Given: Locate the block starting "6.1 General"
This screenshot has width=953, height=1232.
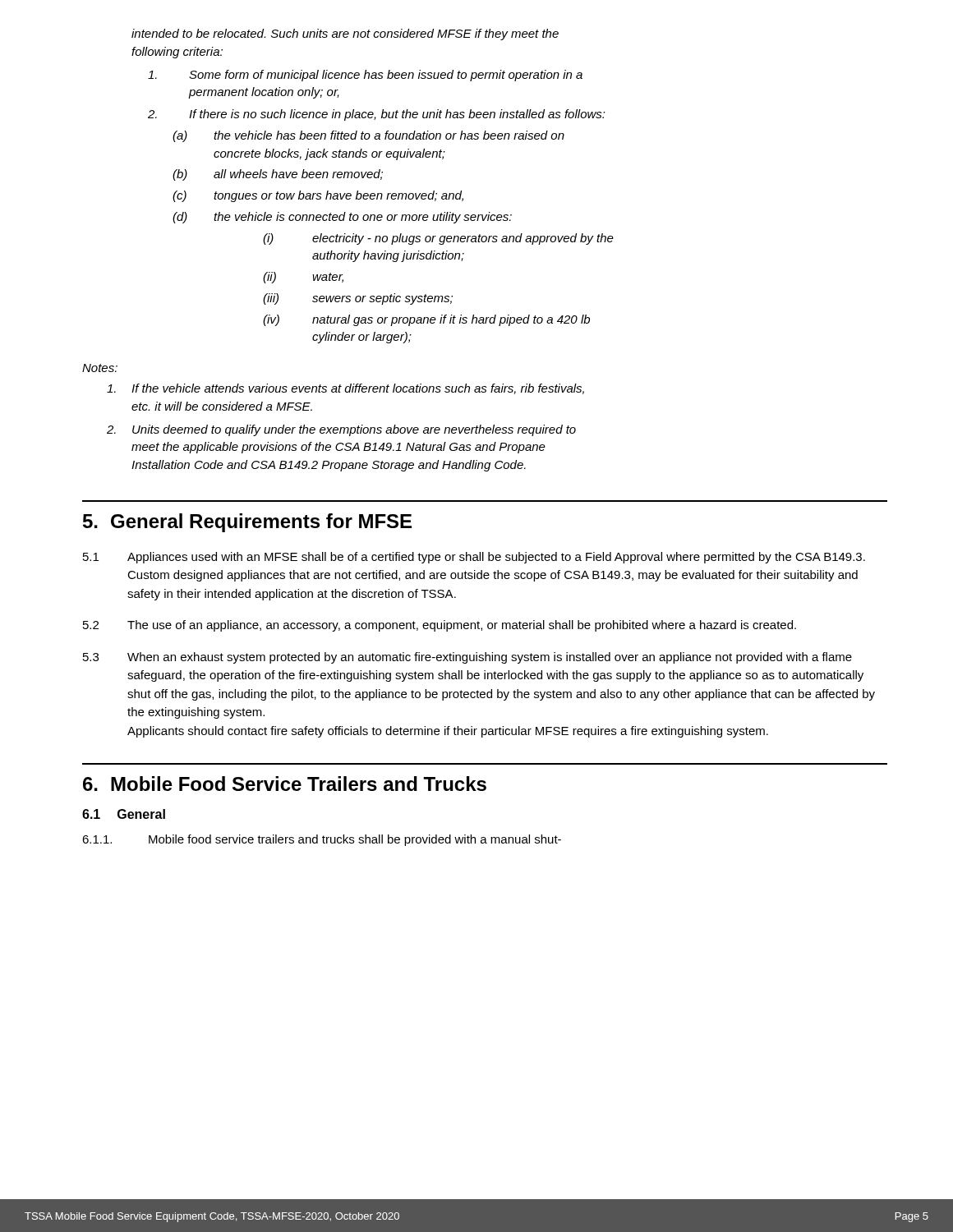Looking at the screenshot, I should click(124, 815).
